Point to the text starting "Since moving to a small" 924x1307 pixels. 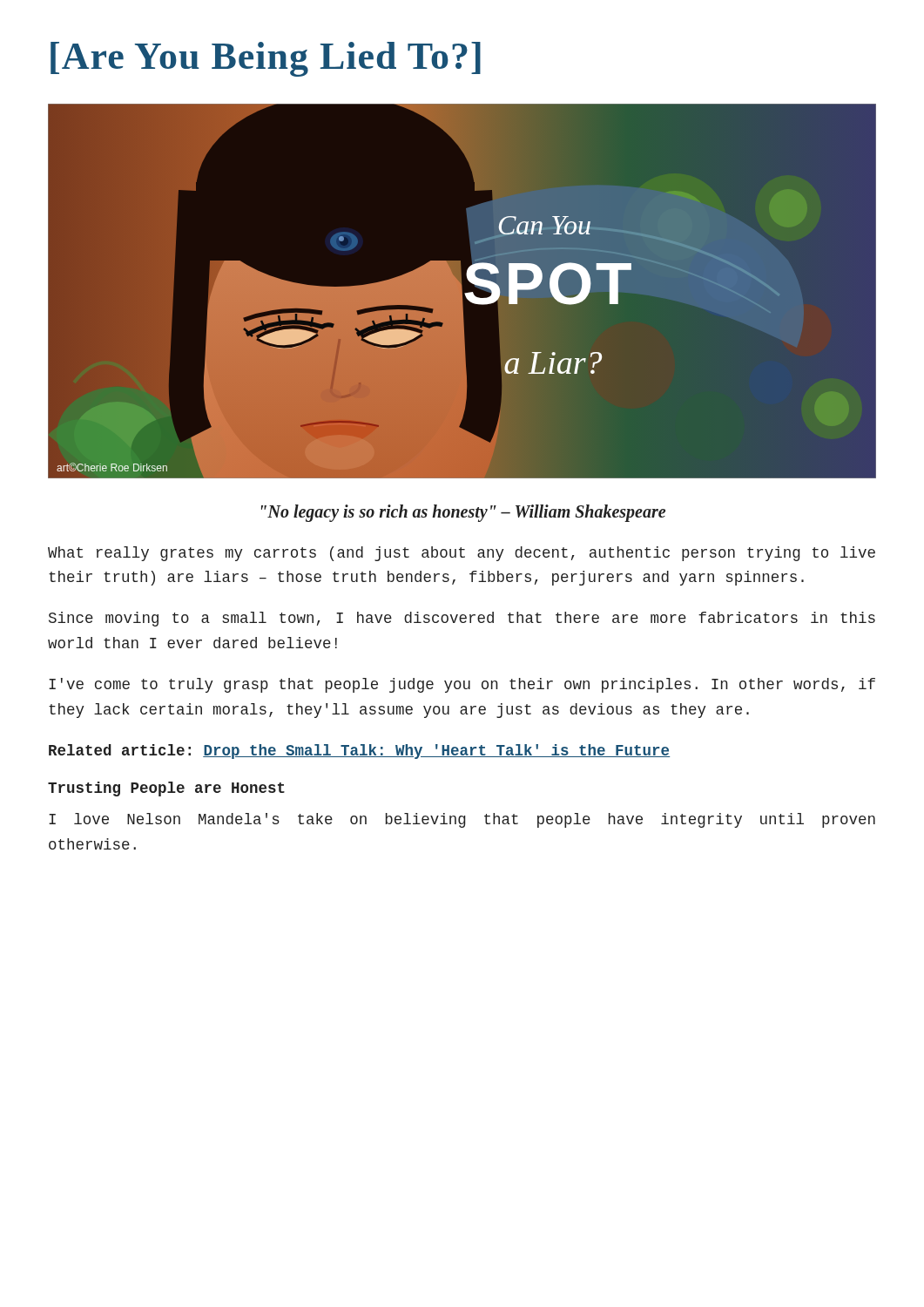pos(462,632)
